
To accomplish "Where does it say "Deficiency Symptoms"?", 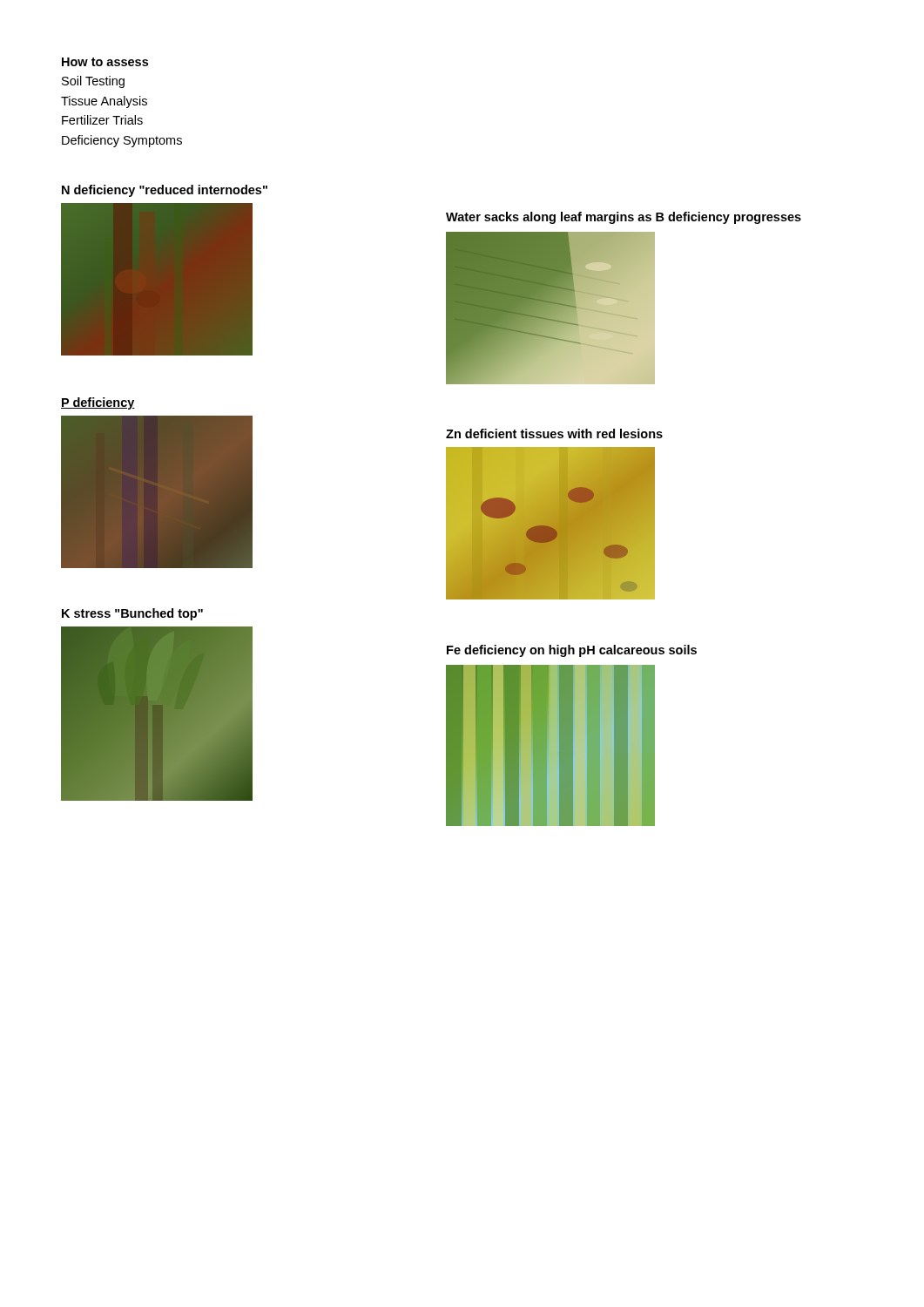I will [x=122, y=140].
